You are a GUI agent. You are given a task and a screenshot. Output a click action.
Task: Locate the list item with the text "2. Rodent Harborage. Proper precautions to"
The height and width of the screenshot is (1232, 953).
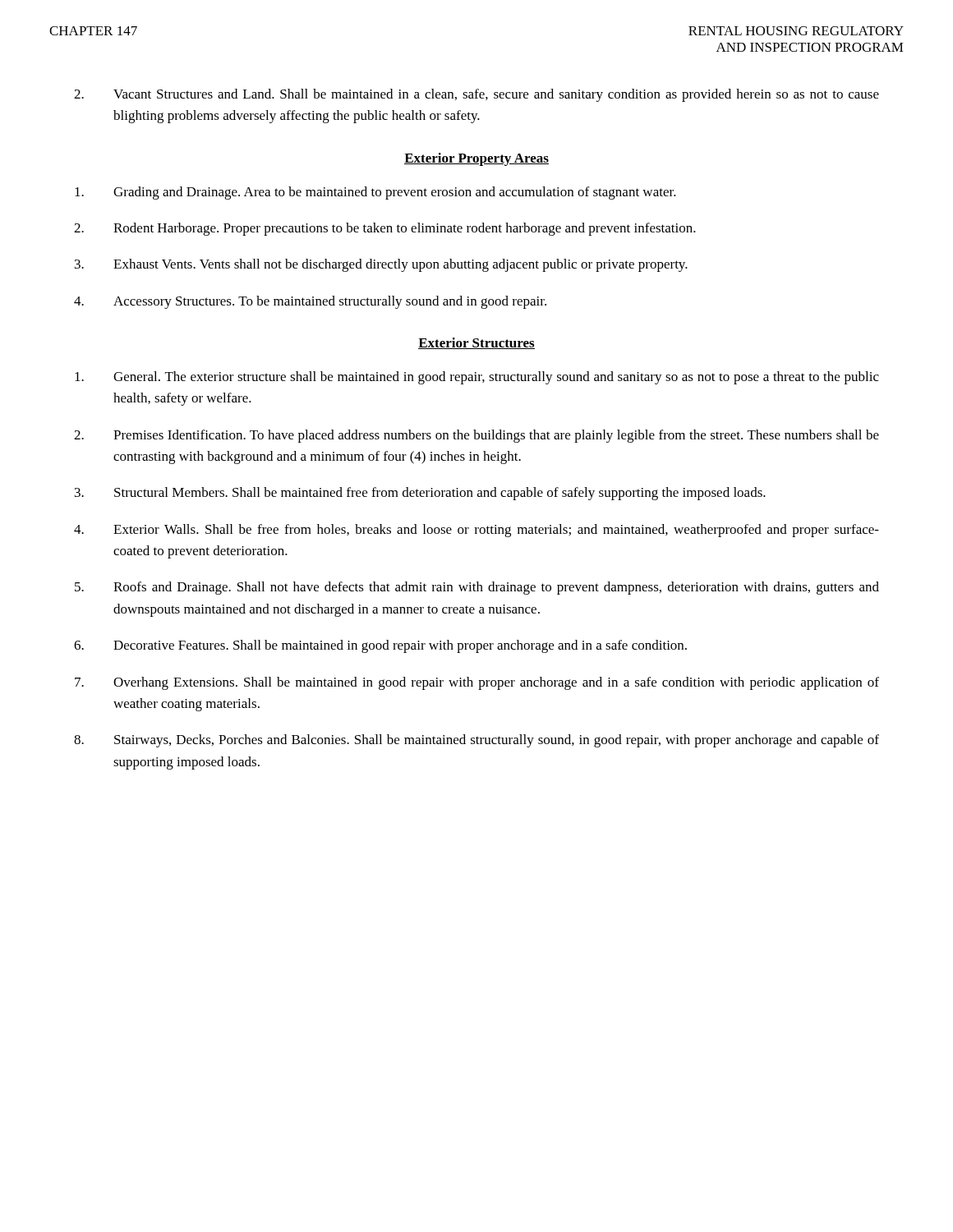click(x=476, y=228)
